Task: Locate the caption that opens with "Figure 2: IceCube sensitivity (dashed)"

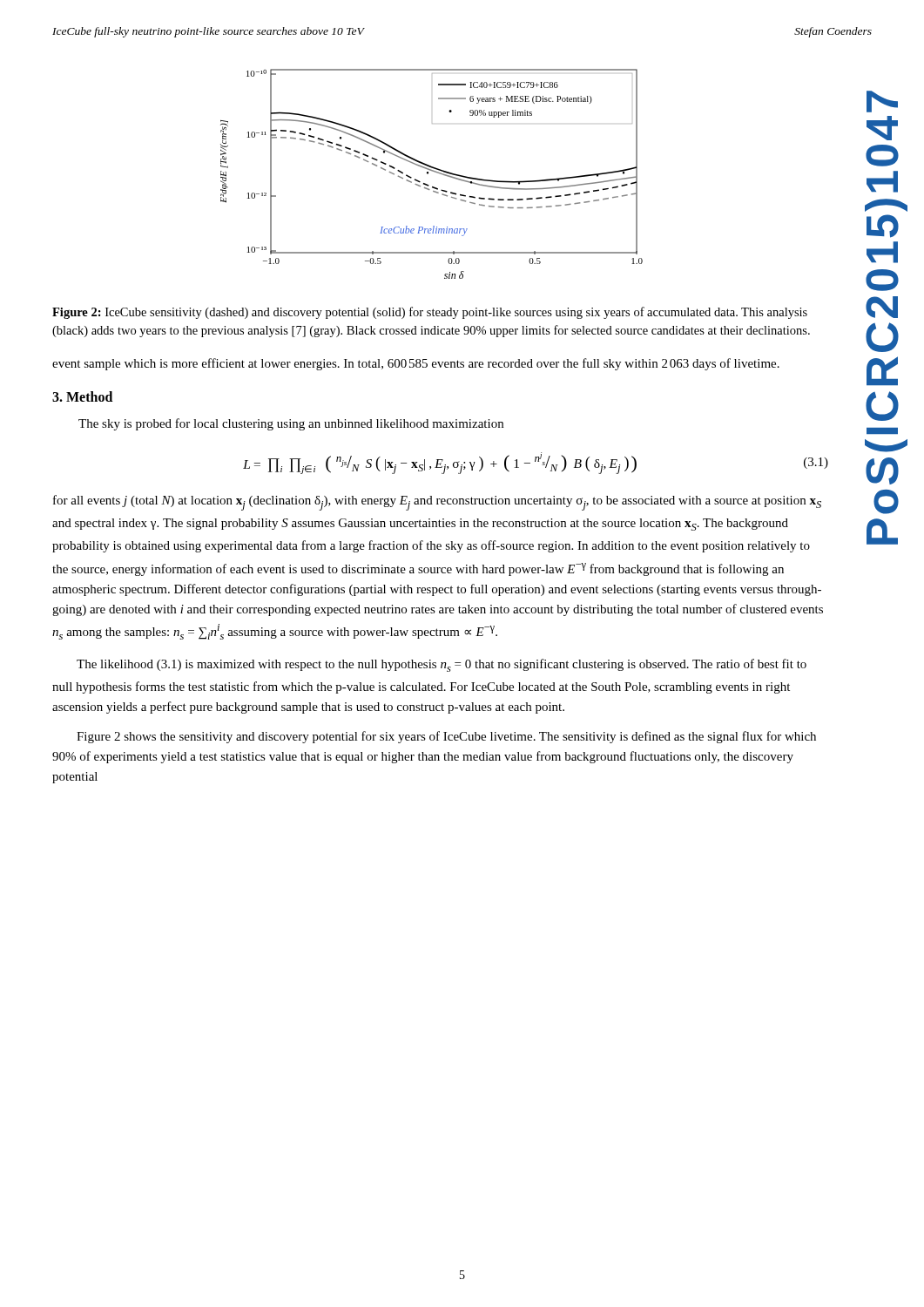Action: coord(431,321)
